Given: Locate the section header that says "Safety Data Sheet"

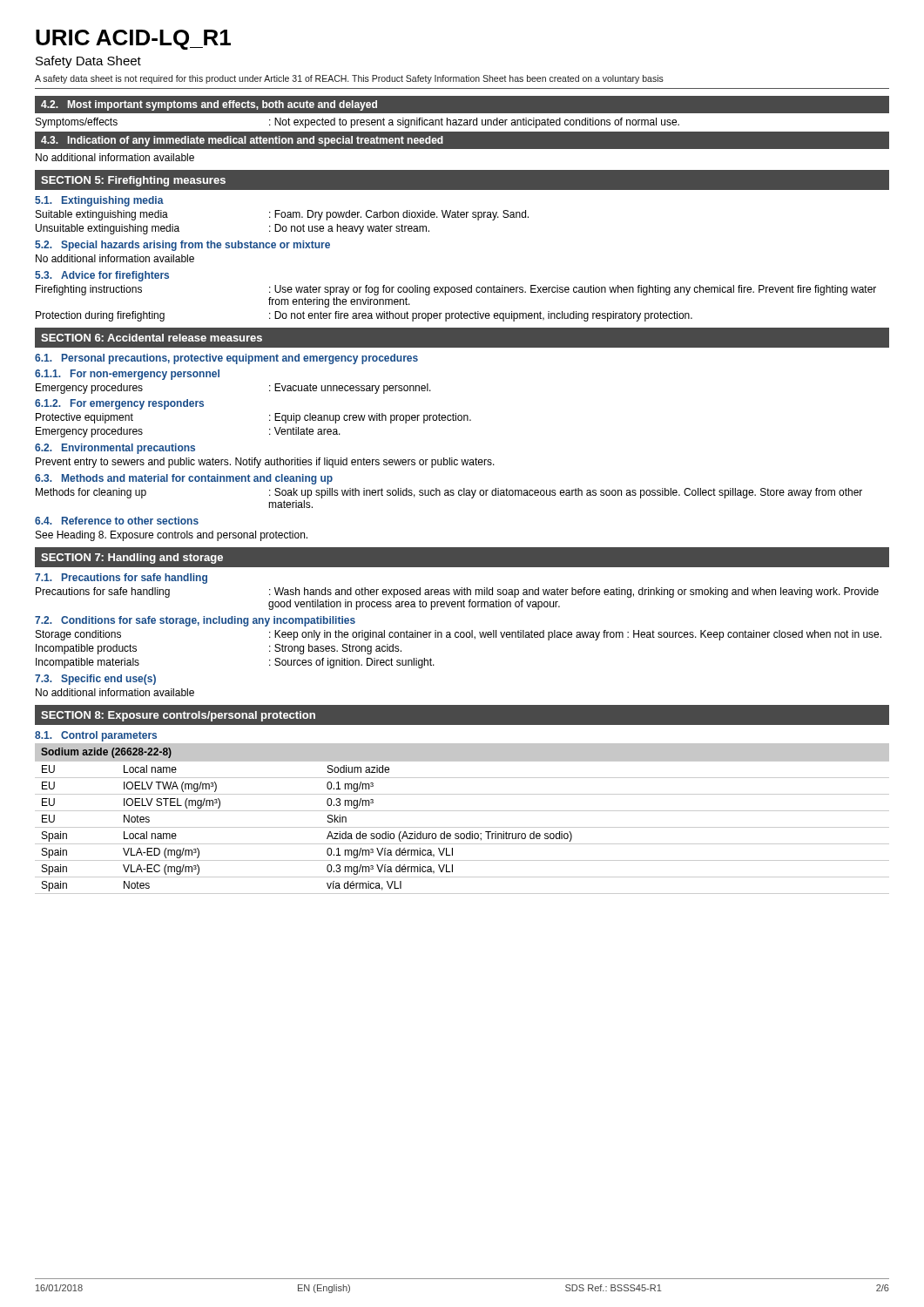Looking at the screenshot, I should [88, 62].
